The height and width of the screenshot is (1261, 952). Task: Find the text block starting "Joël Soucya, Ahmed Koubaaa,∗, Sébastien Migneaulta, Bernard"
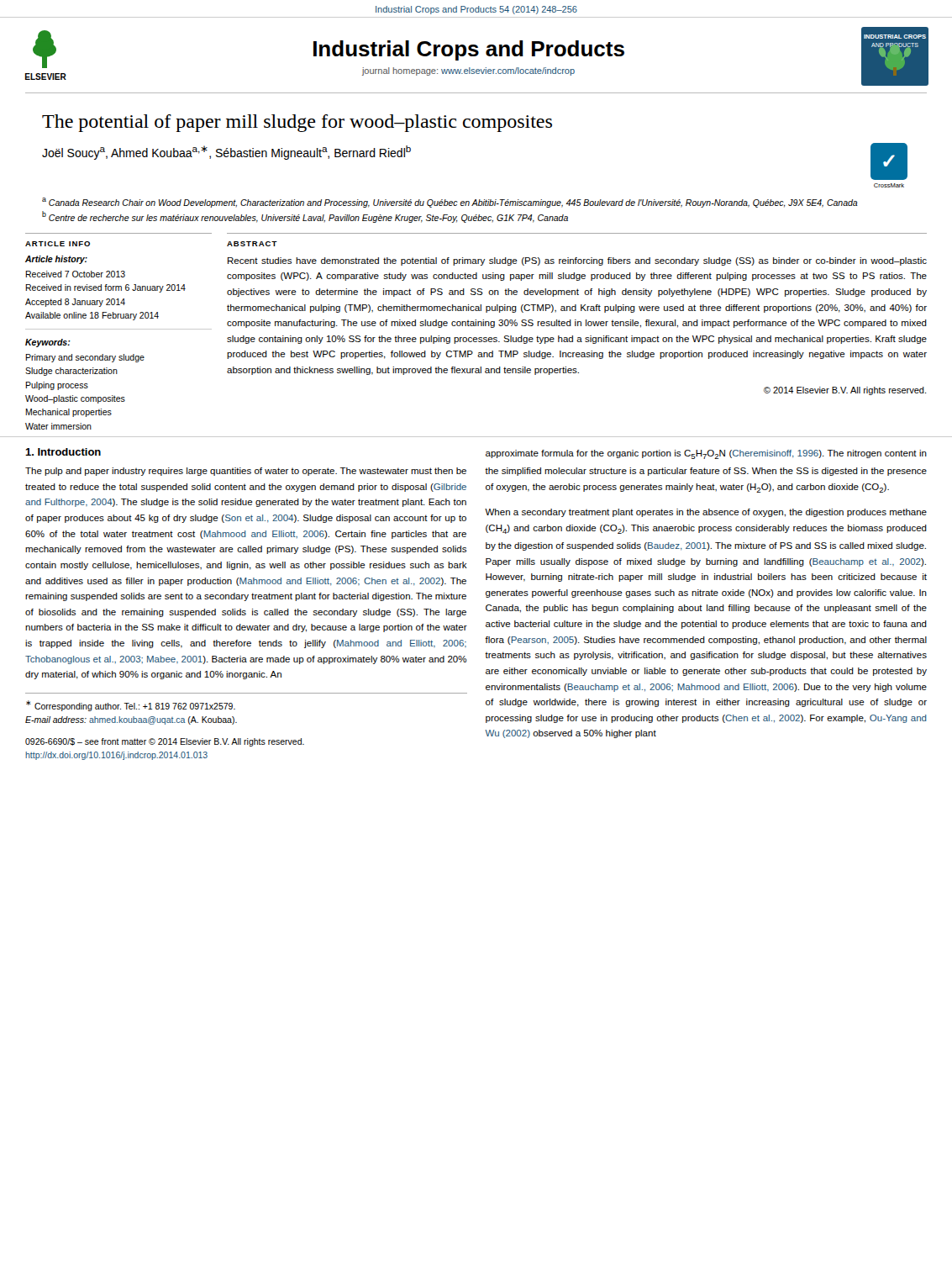point(227,151)
